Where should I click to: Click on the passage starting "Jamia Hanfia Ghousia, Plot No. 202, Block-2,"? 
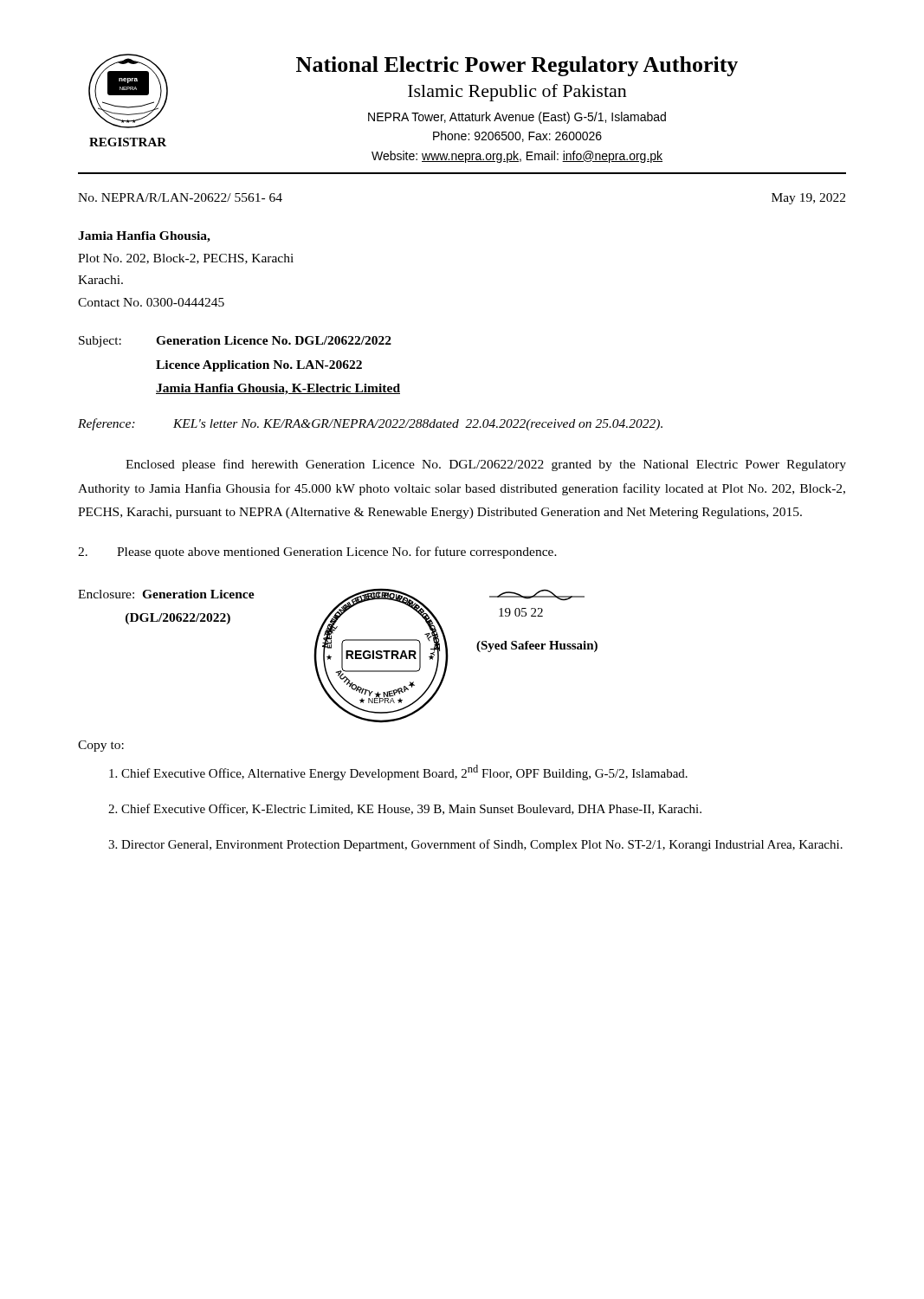point(186,268)
